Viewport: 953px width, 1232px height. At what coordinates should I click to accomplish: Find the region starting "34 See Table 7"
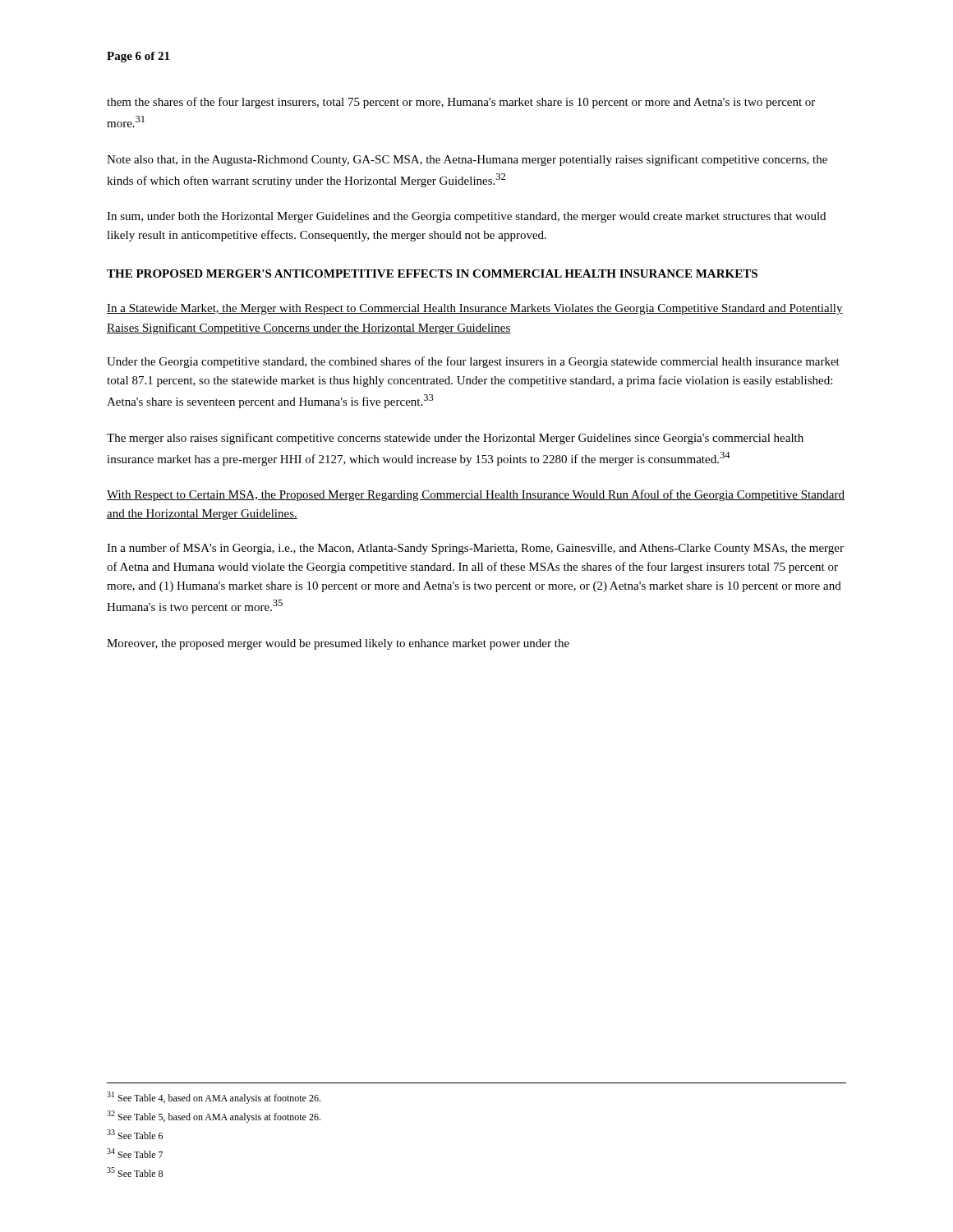coord(135,1154)
